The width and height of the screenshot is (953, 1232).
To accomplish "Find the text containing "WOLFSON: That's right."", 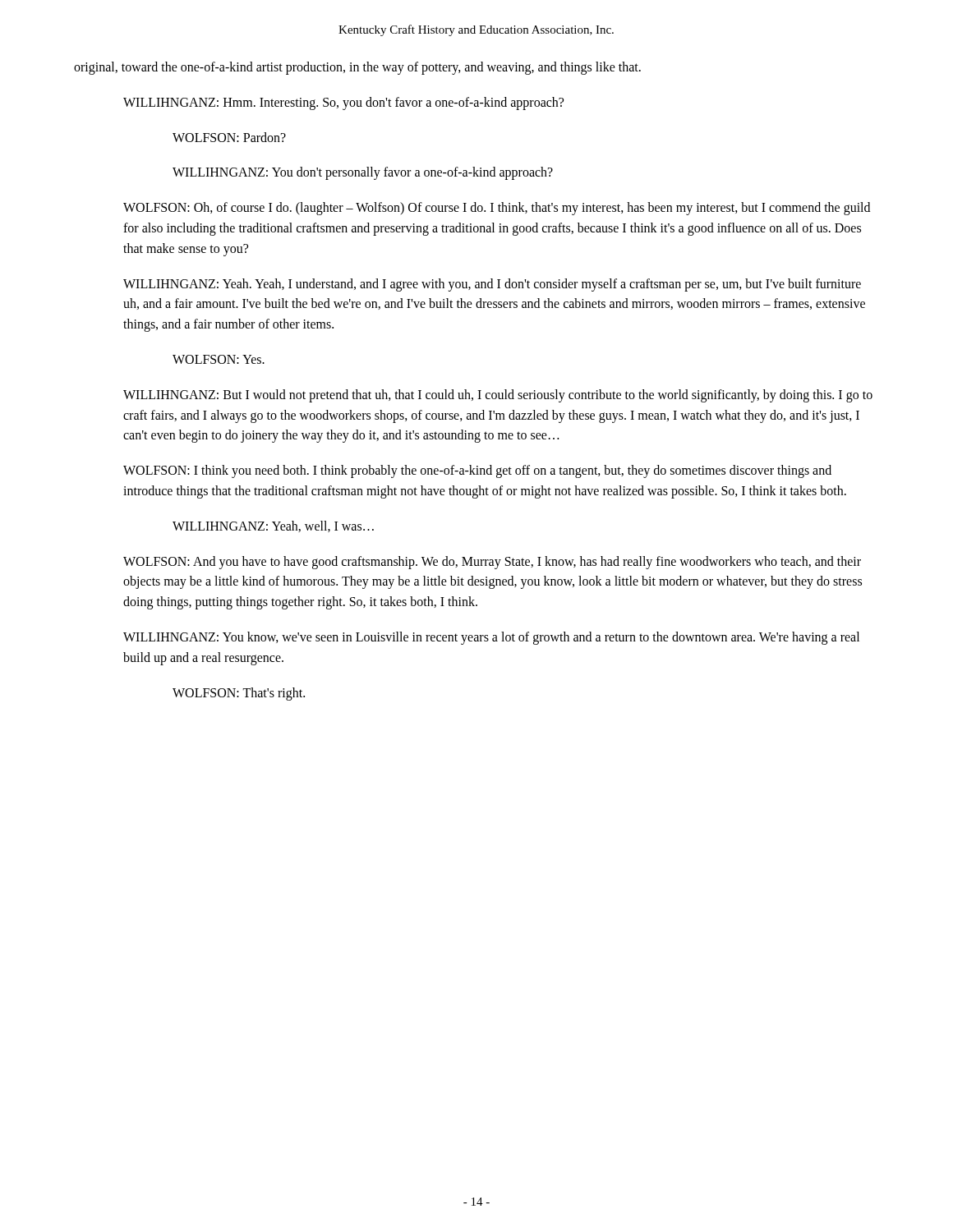I will pos(239,692).
